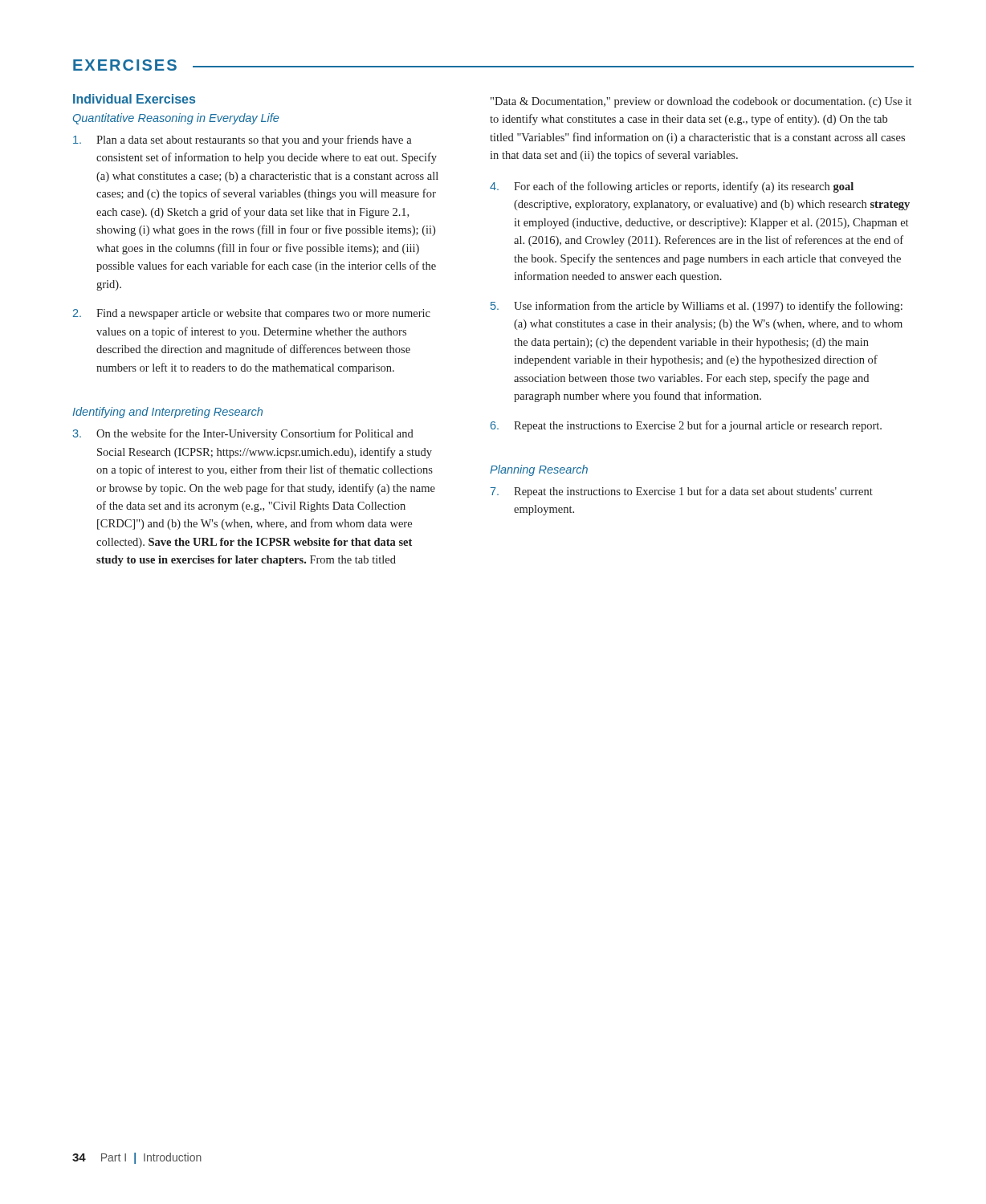Select the section header that says "Quantitative Reasoning in"
Image resolution: width=986 pixels, height=1204 pixels.
[176, 118]
